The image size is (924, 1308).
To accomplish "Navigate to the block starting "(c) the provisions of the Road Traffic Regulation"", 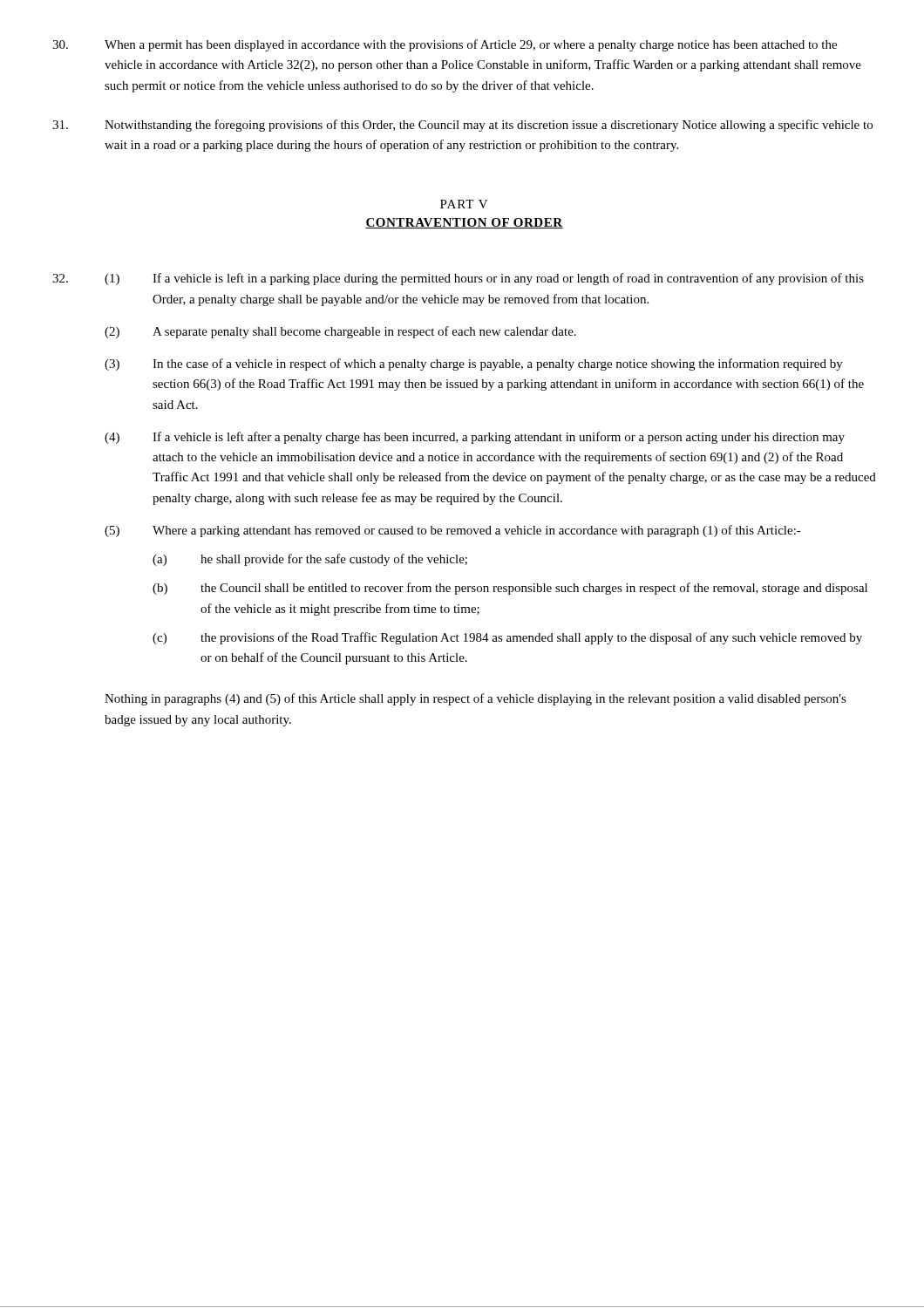I will pyautogui.click(x=514, y=648).
